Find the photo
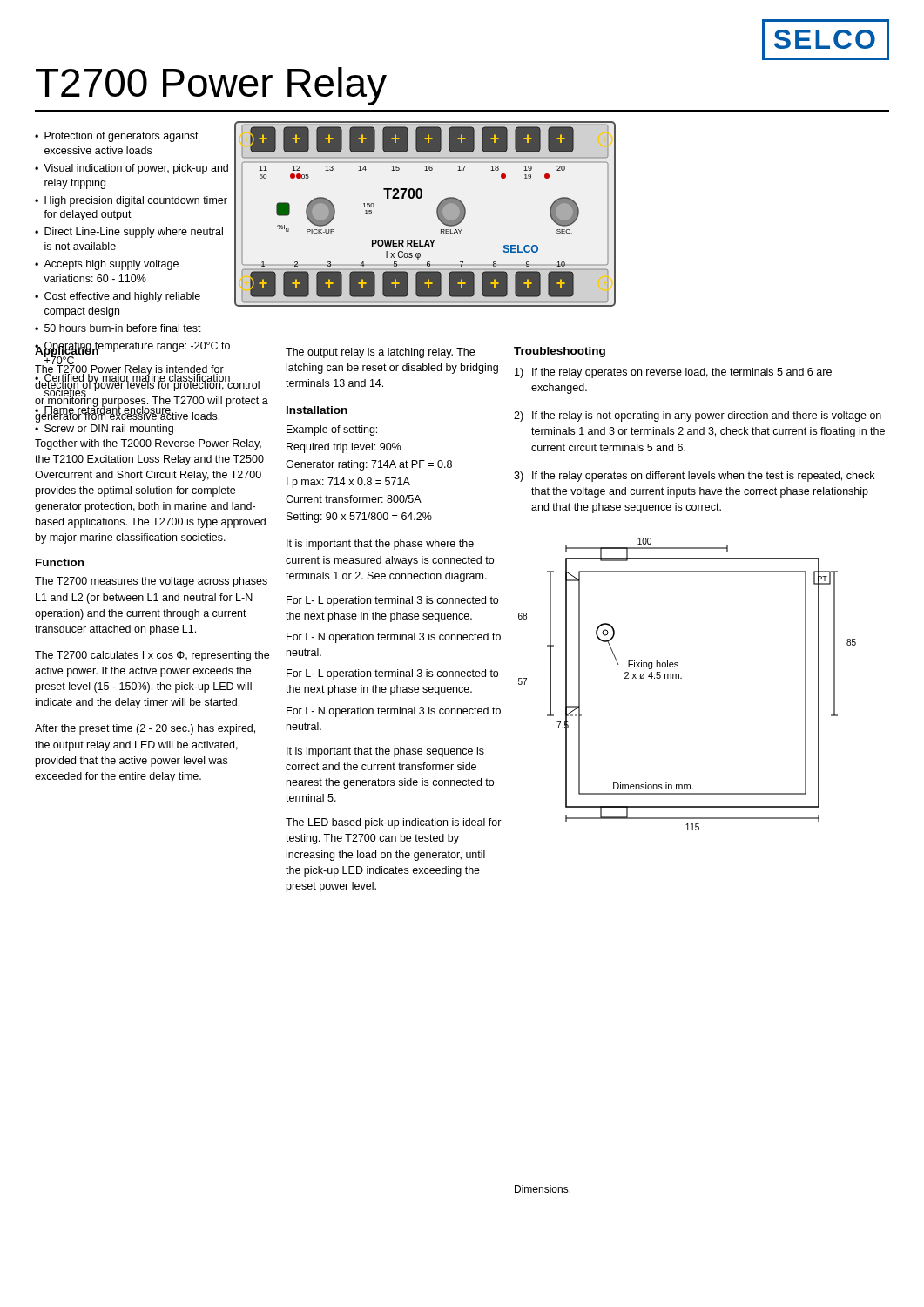This screenshot has width=924, height=1307. [x=425, y=214]
